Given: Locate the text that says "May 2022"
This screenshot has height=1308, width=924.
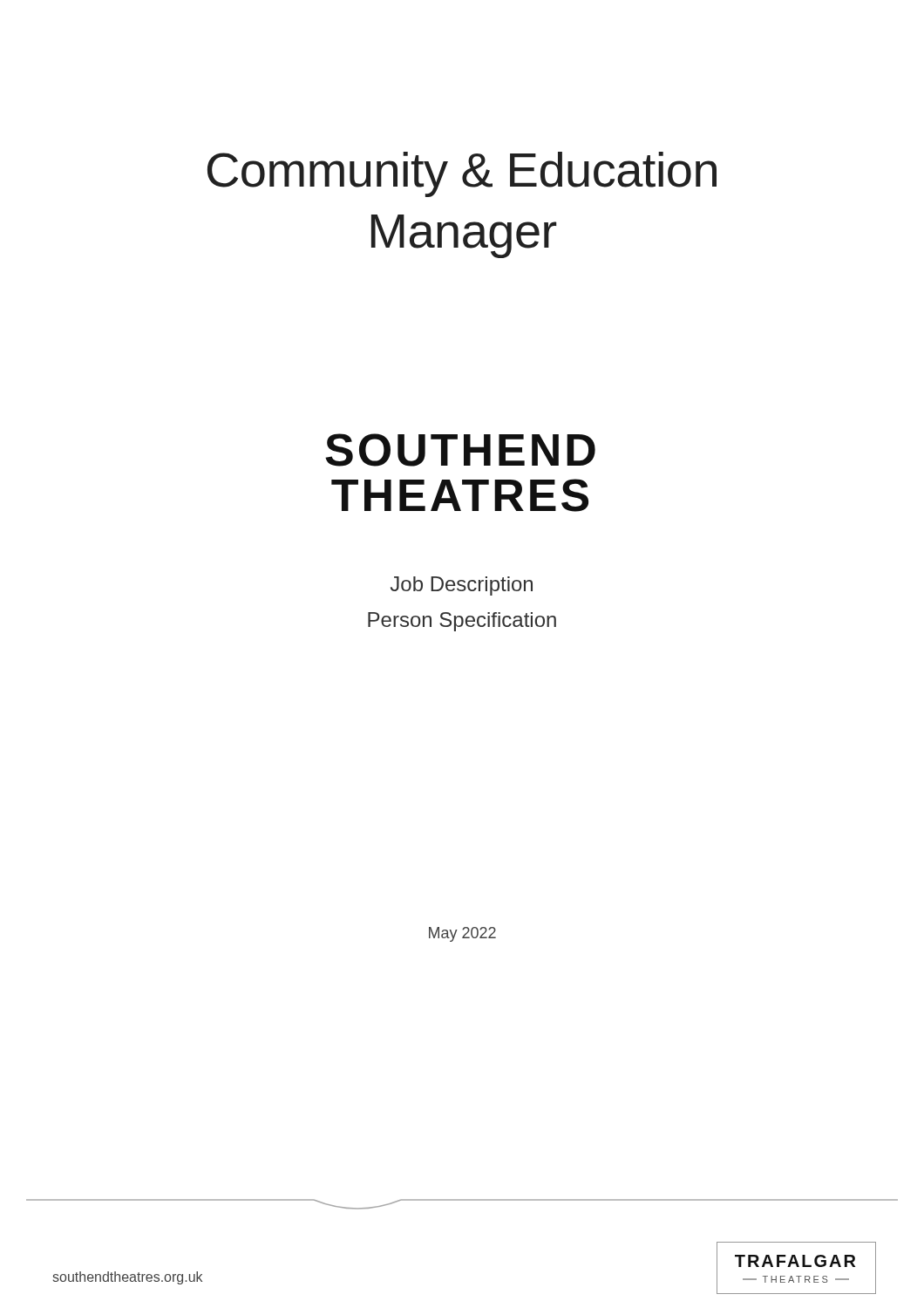Looking at the screenshot, I should [x=462, y=933].
